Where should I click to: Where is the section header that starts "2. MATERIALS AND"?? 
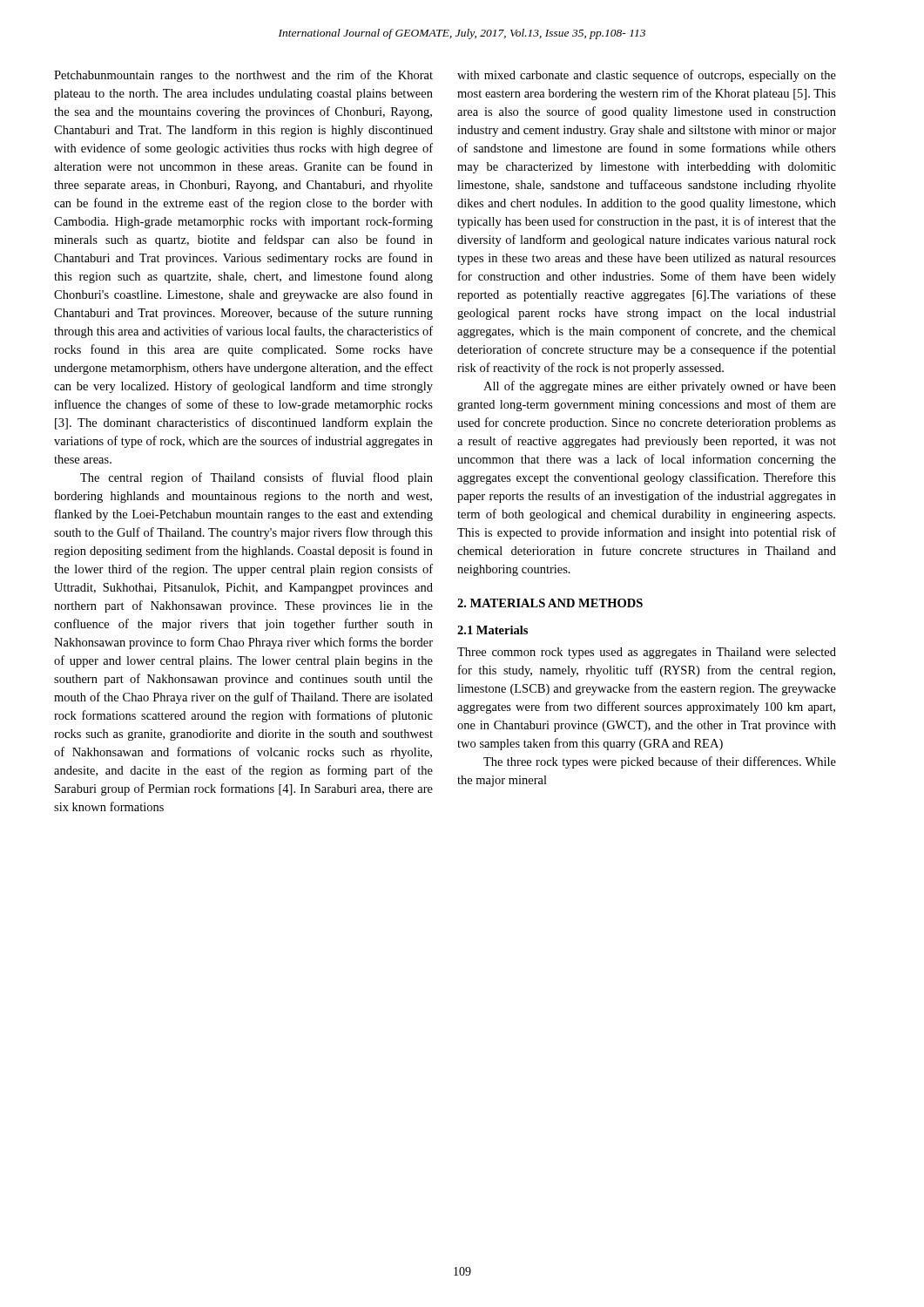[550, 603]
